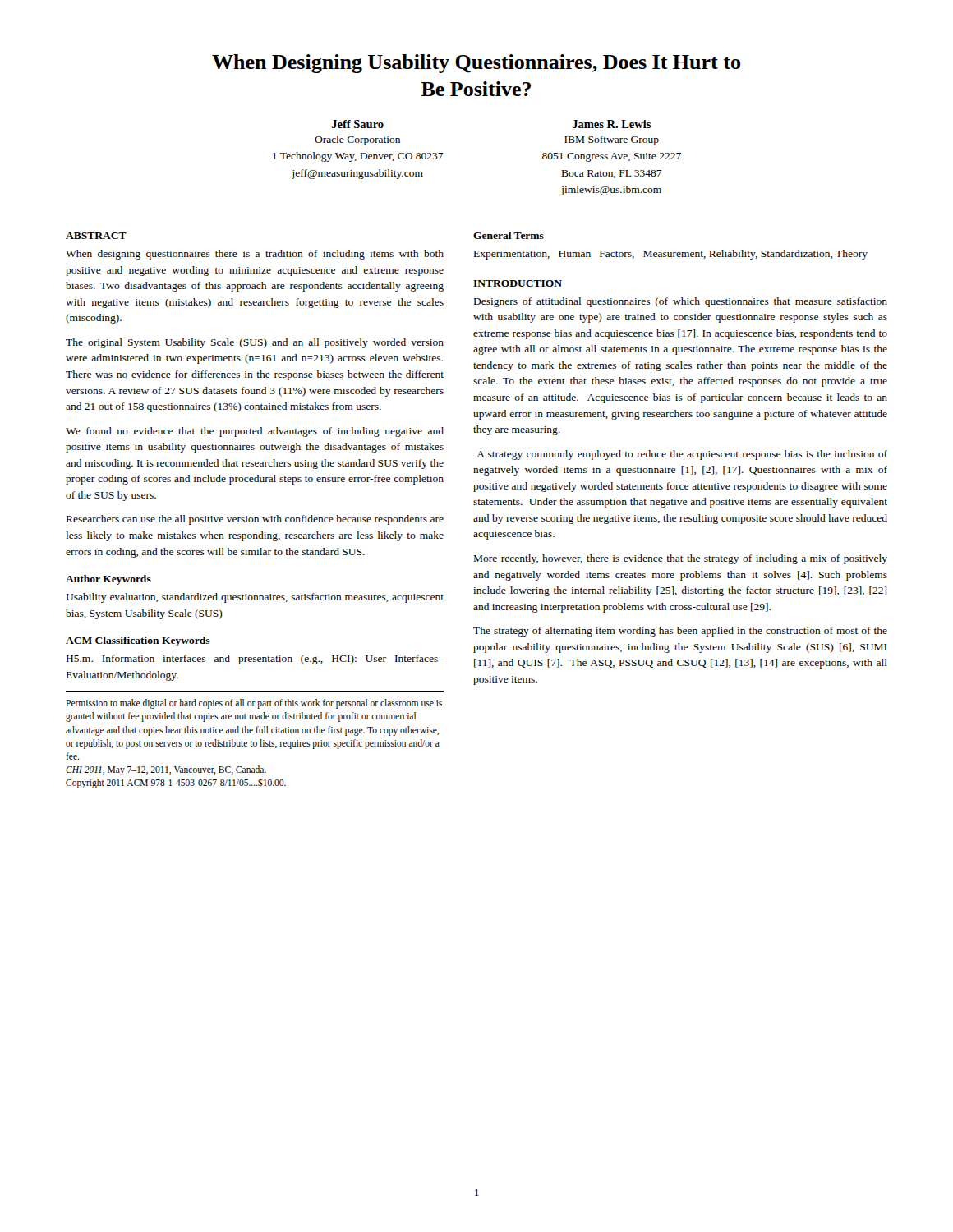Locate the text starting "Usability evaluation, standardized questionnaires, satisfaction"

(x=255, y=605)
